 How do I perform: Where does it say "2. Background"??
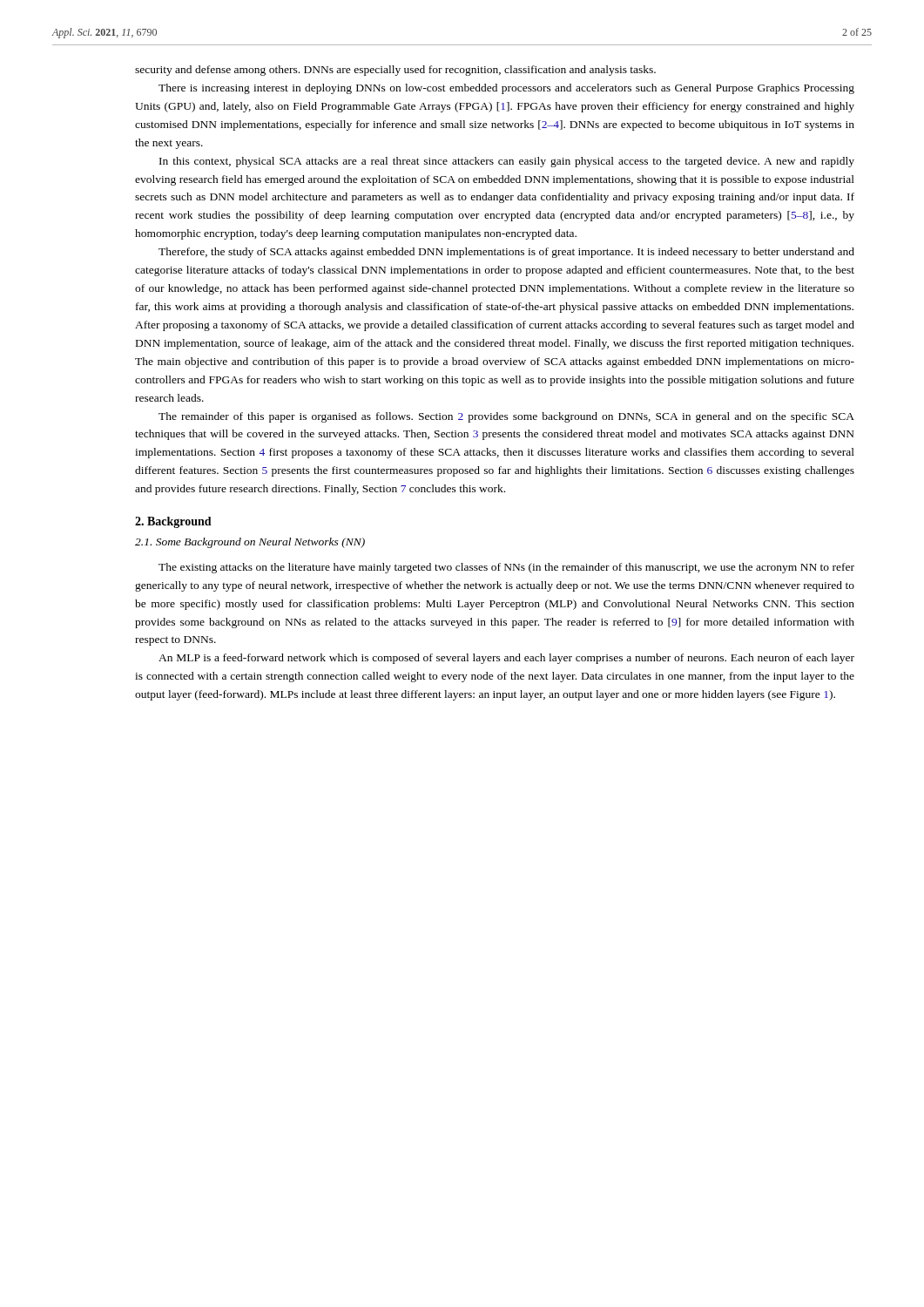tap(173, 522)
